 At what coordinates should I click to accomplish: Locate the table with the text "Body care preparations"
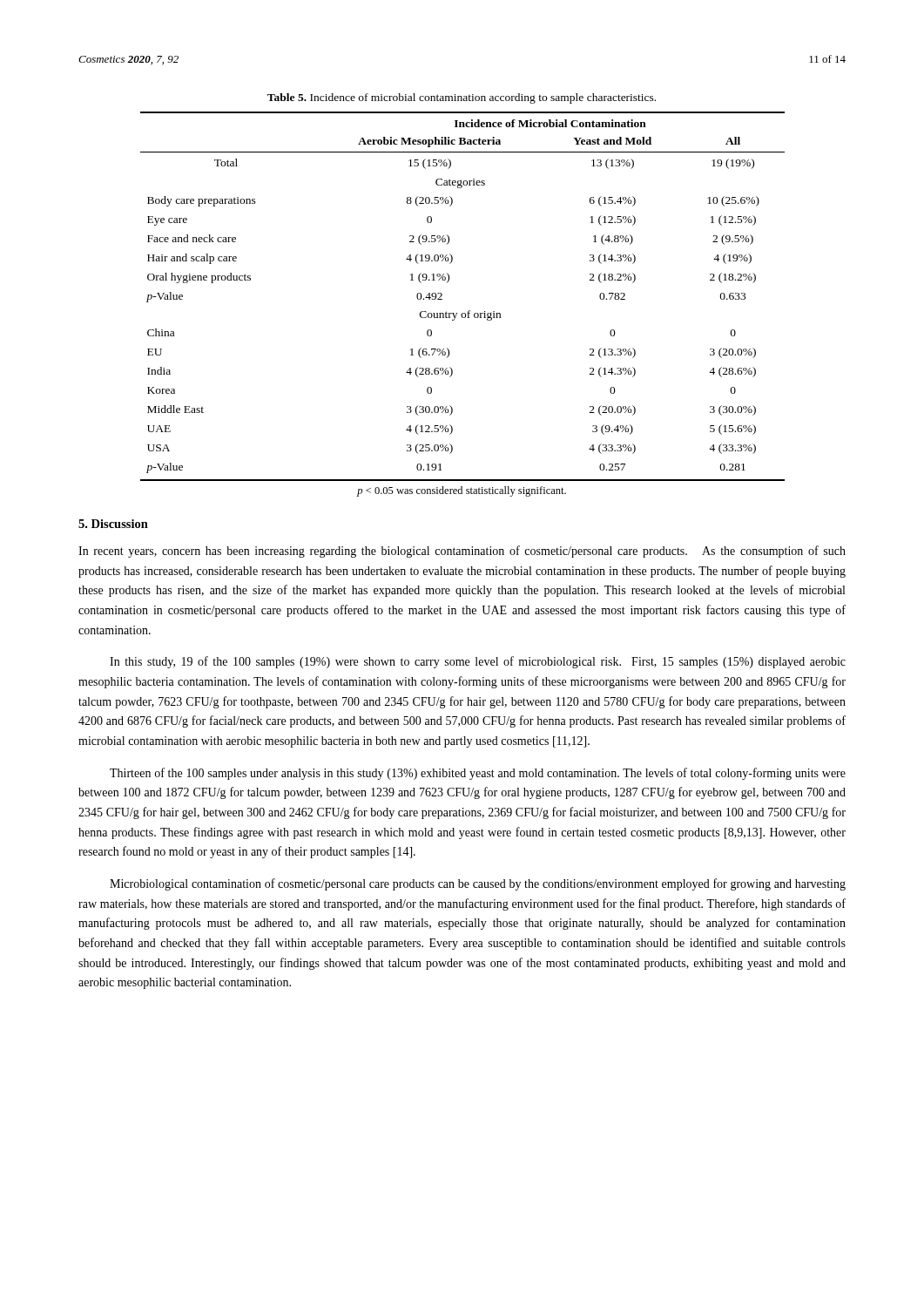click(x=462, y=296)
